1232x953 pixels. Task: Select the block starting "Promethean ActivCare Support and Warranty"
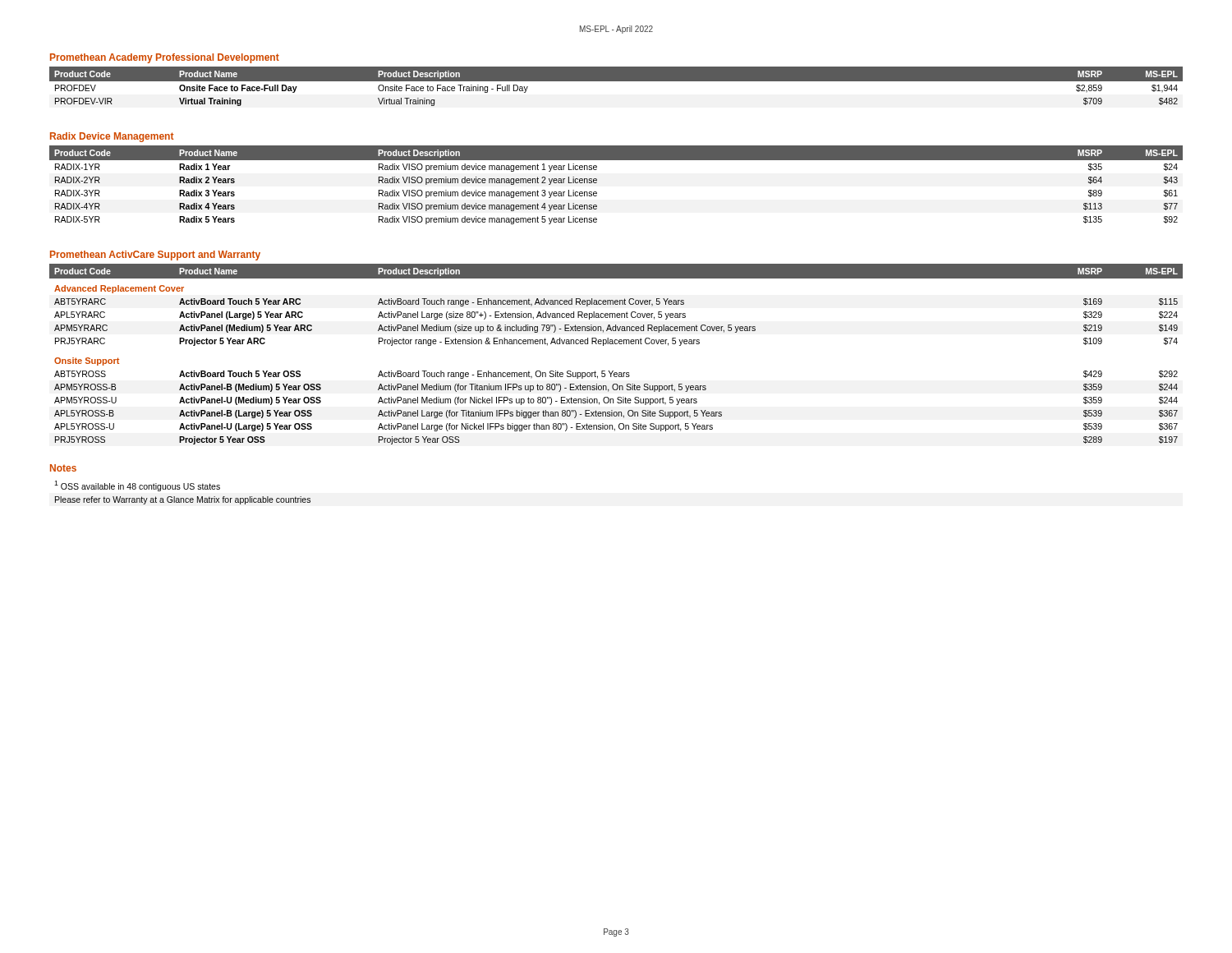[155, 255]
